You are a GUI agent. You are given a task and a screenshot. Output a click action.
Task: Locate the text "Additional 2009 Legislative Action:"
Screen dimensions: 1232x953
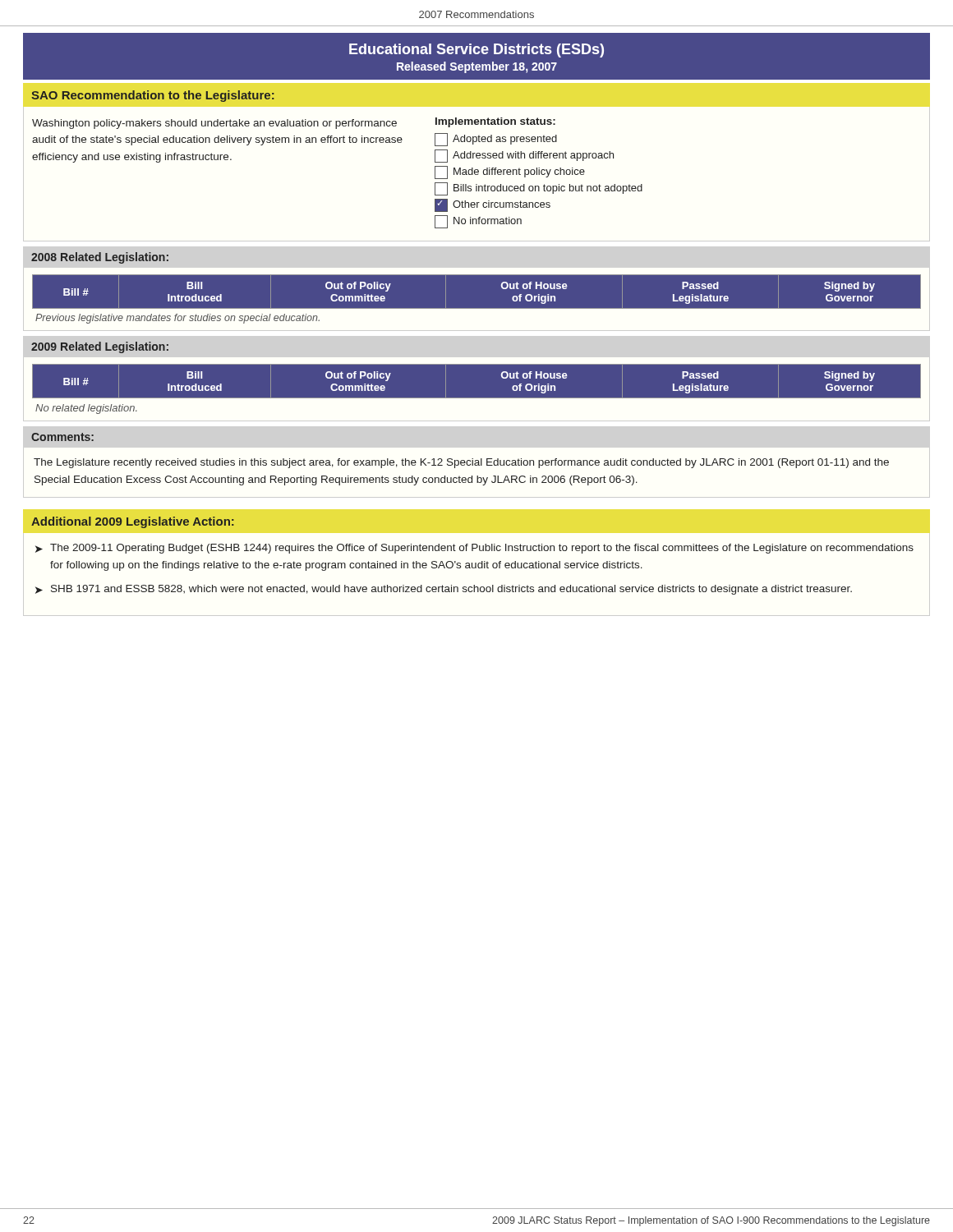[133, 521]
